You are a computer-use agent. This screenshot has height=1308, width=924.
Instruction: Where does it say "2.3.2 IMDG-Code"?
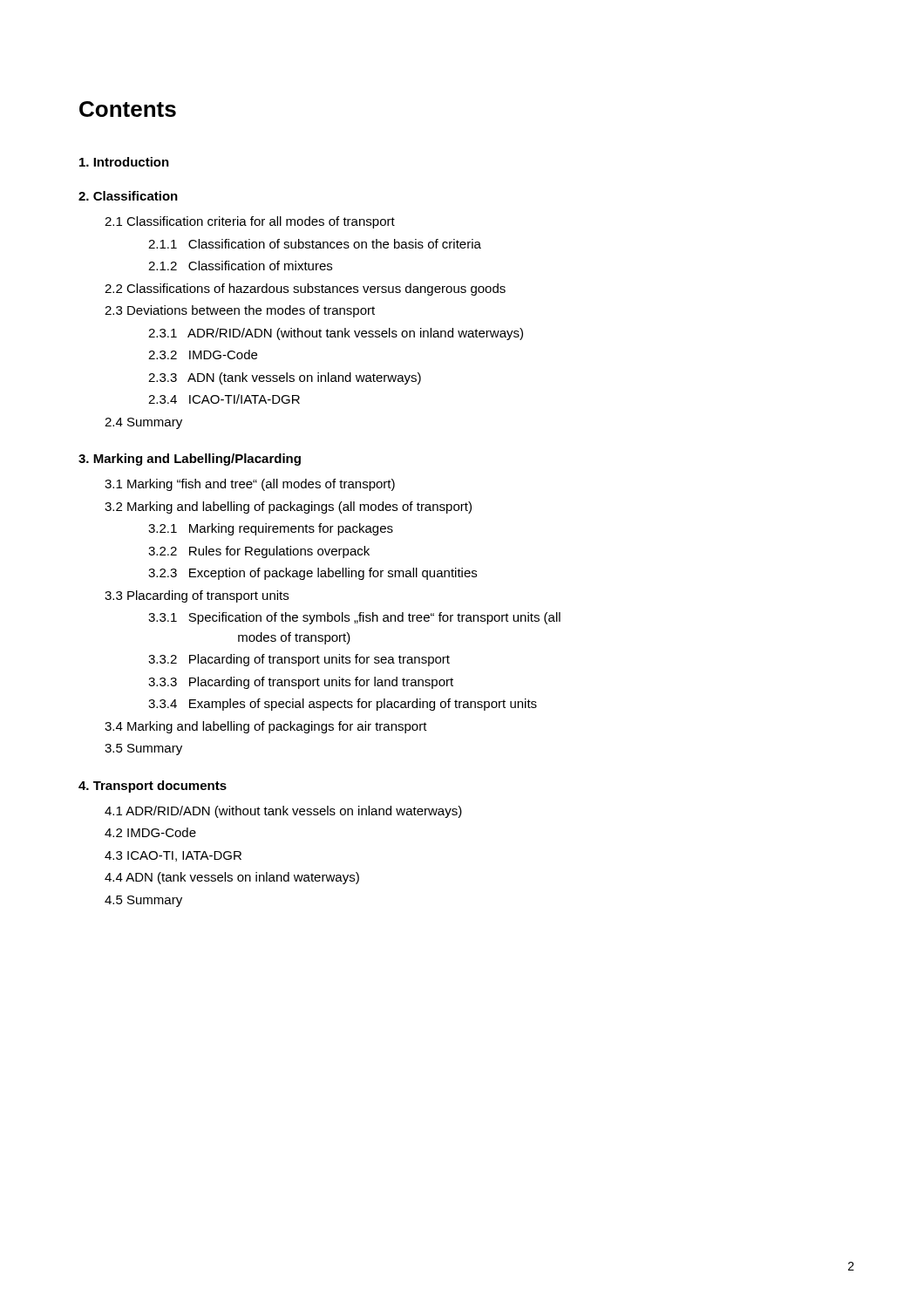[203, 354]
